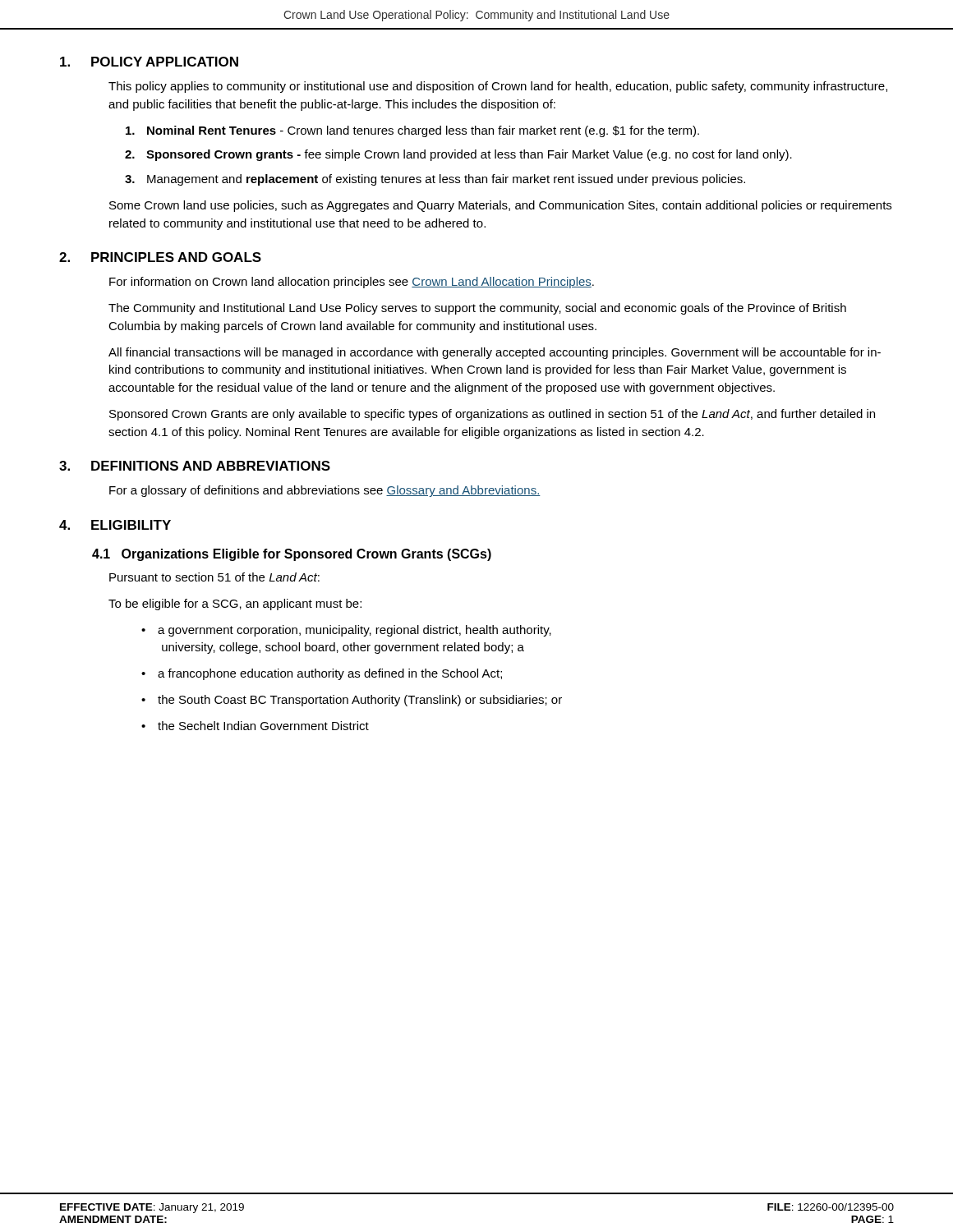This screenshot has height=1232, width=953.
Task: Click where it says "4.1 Organizations Eligible for Sponsored Crown Grants (SCGs)"
Action: point(292,554)
